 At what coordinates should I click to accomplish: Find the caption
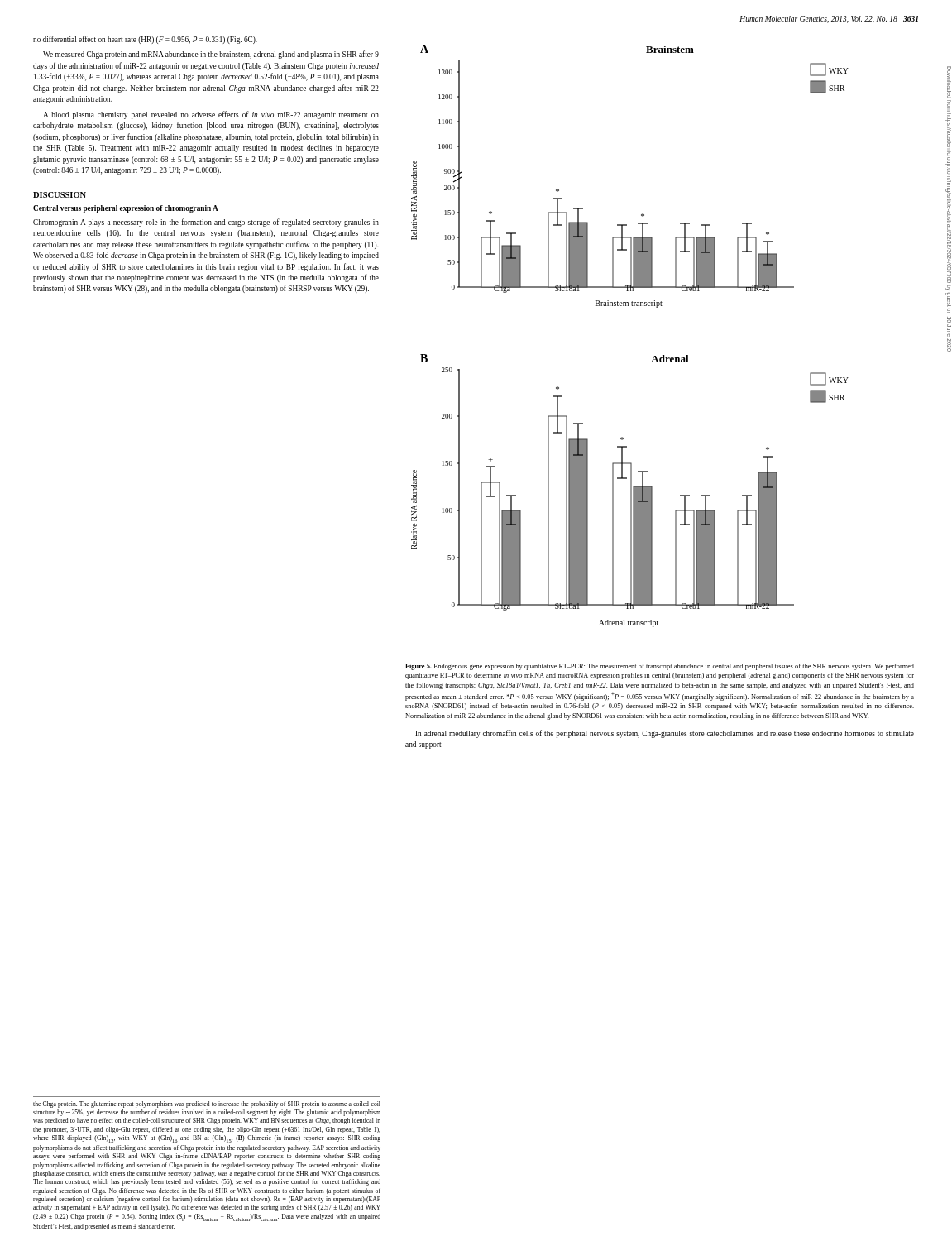(x=660, y=691)
